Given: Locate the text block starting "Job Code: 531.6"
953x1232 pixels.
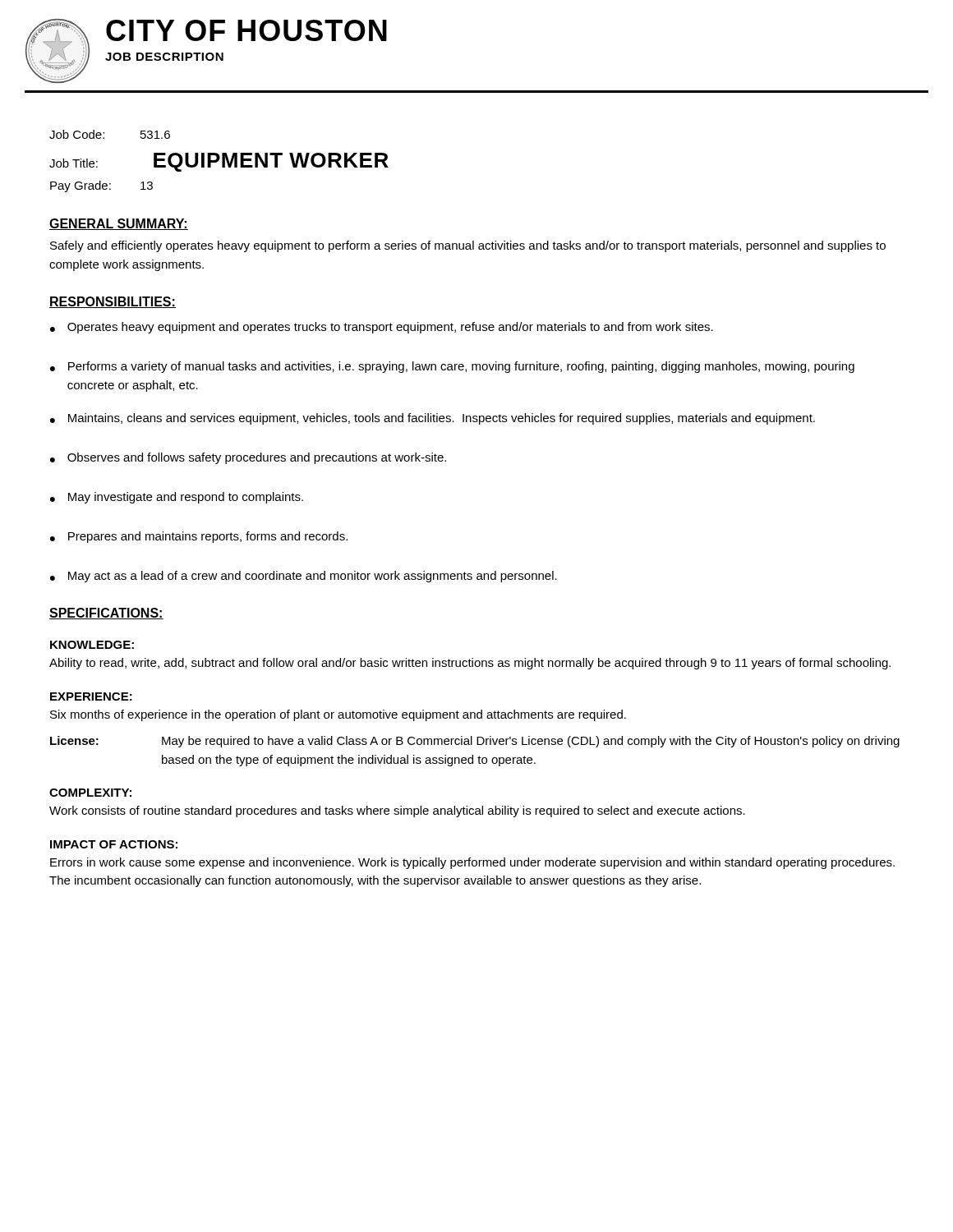Looking at the screenshot, I should click(110, 134).
